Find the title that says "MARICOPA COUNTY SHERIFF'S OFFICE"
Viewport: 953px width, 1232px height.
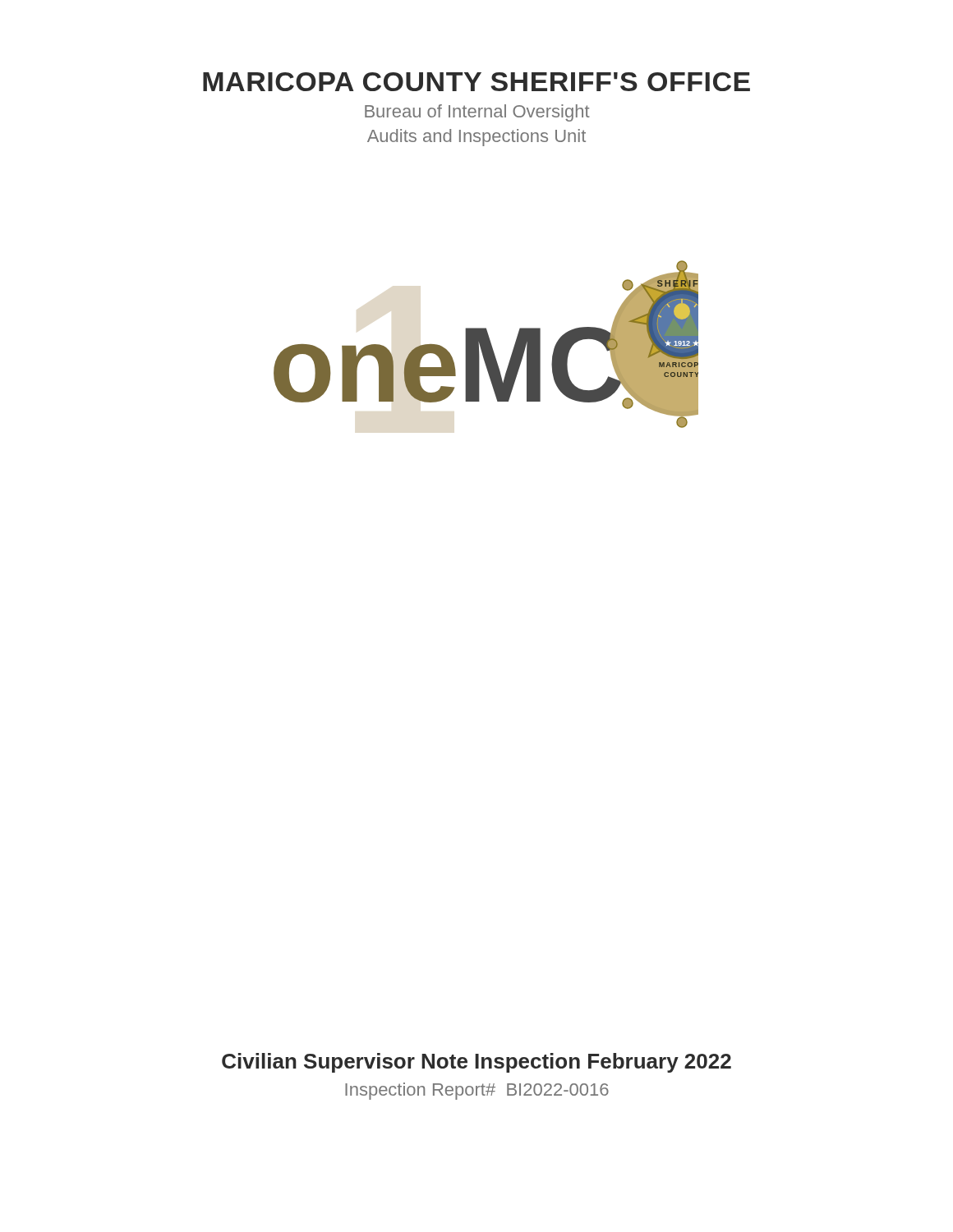(476, 82)
